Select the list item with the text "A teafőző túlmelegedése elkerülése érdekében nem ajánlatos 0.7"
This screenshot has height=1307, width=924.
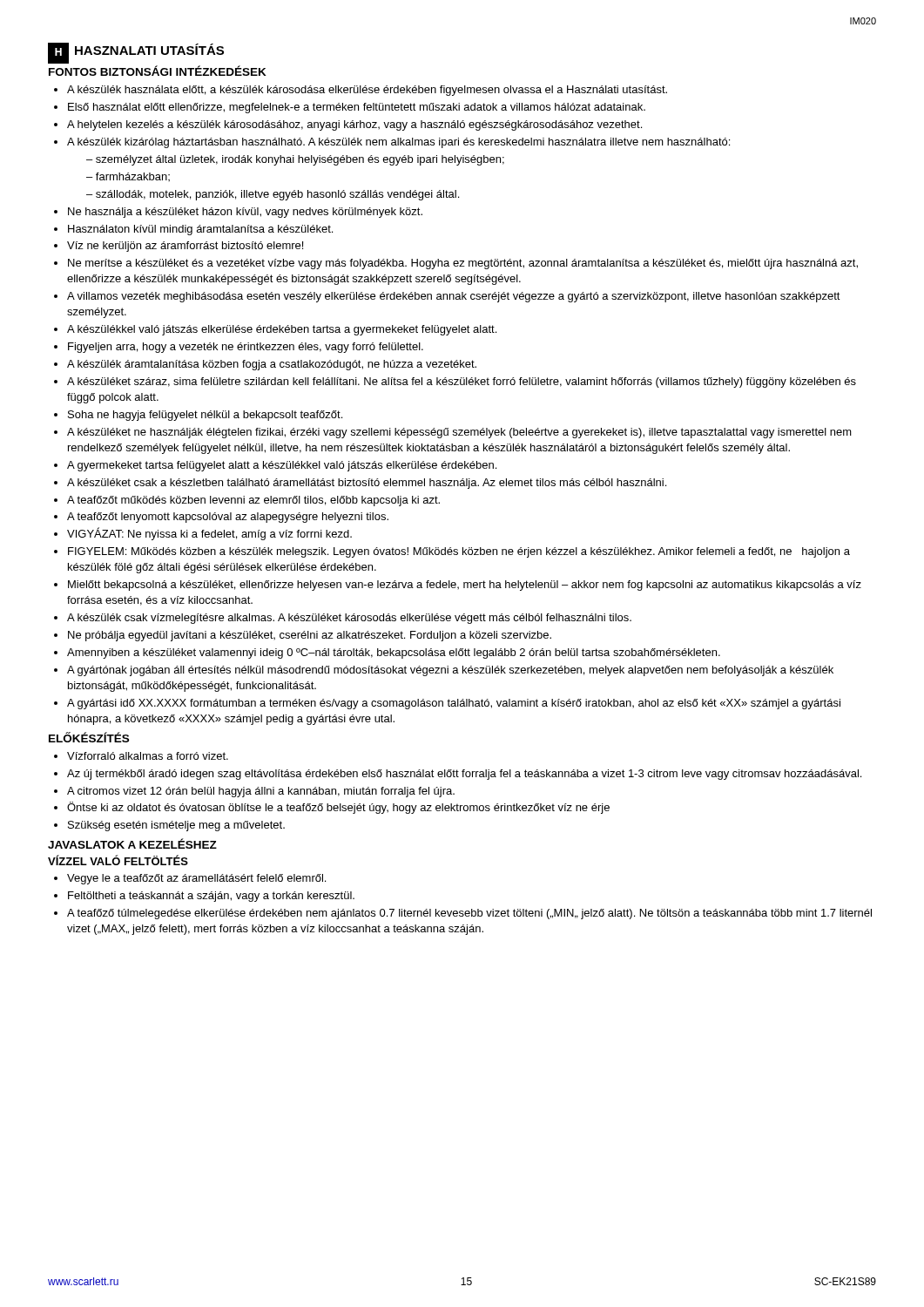(x=472, y=921)
